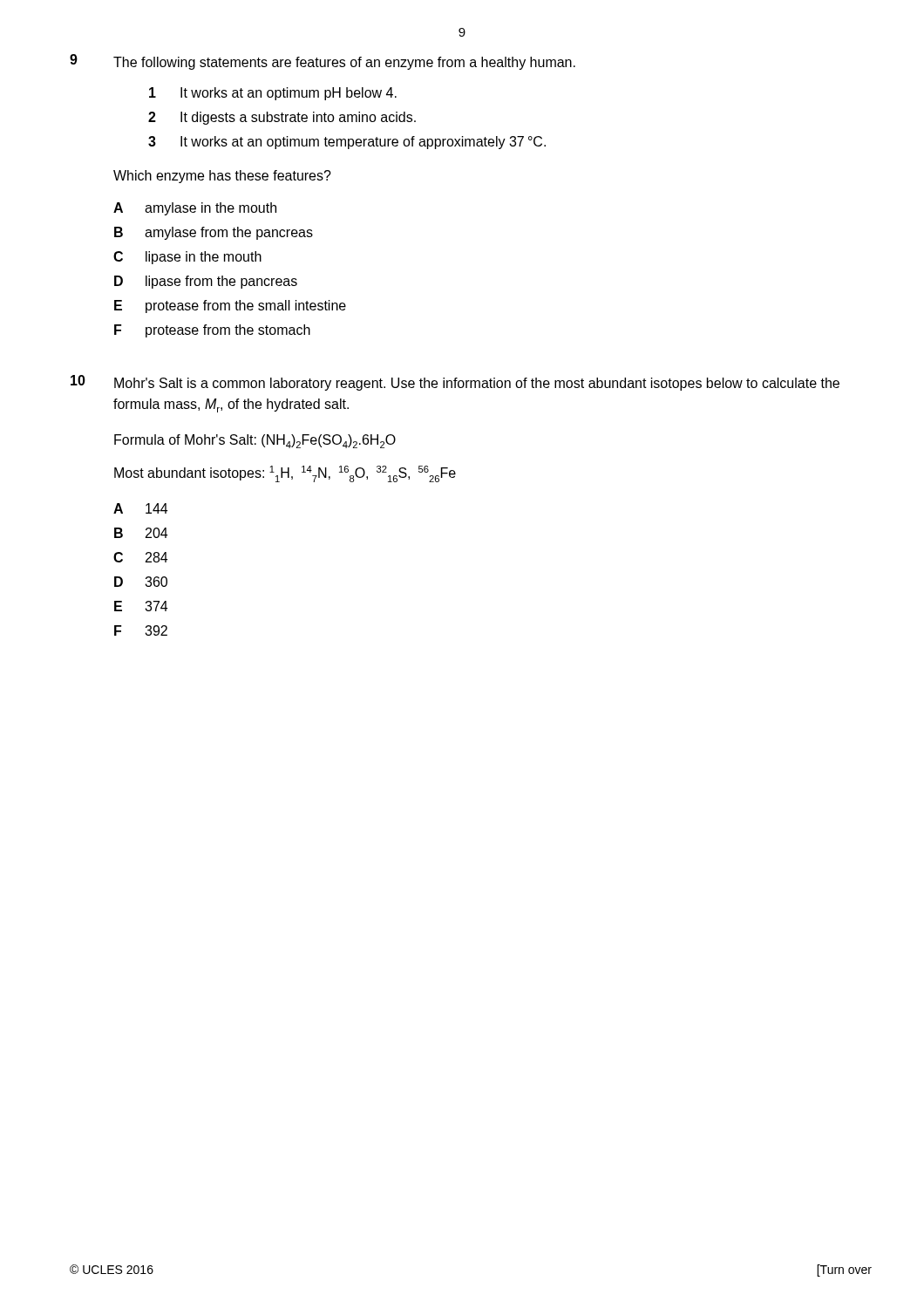
Task: Click the passage that begins "3 It works"
Action: pyautogui.click(x=348, y=142)
